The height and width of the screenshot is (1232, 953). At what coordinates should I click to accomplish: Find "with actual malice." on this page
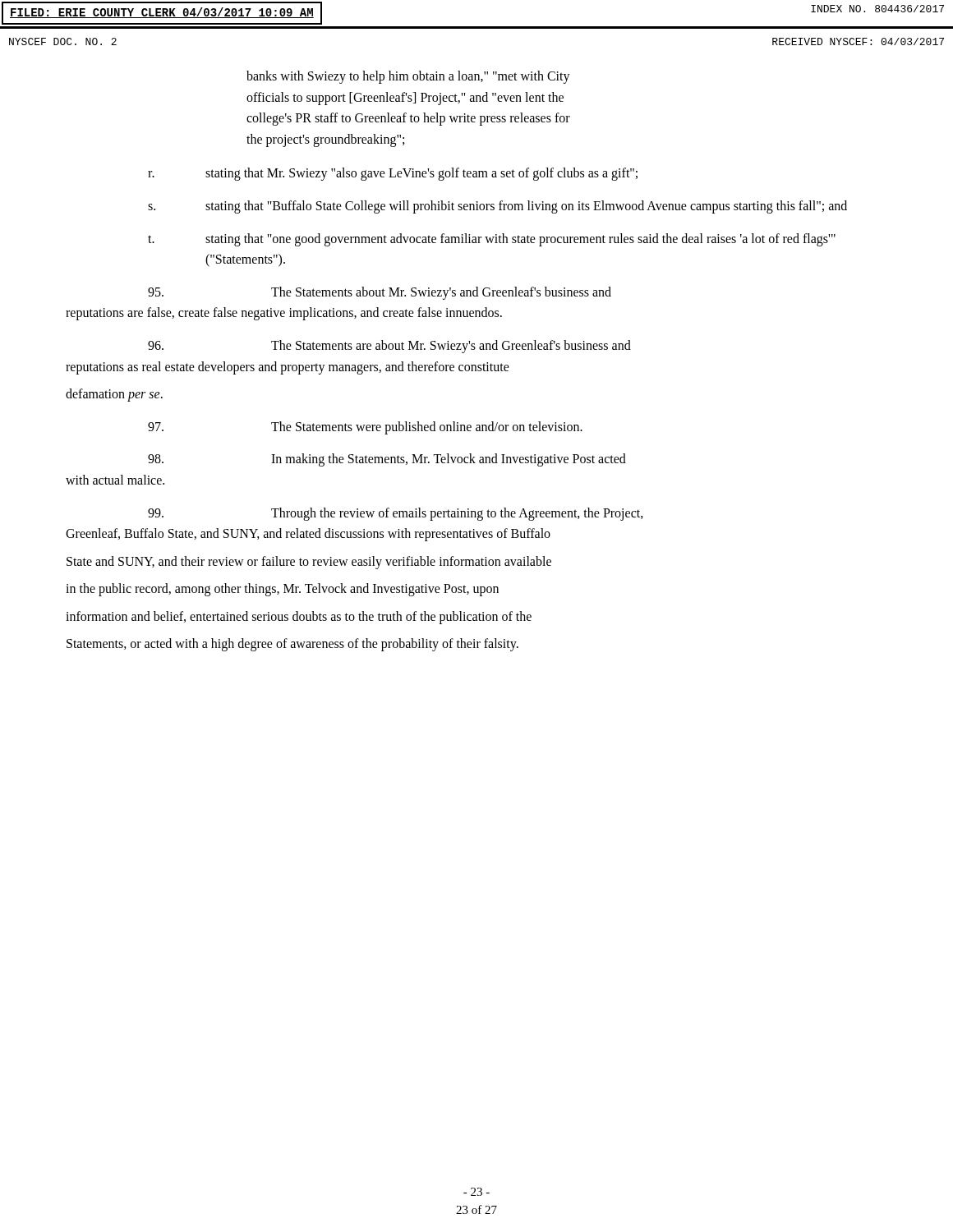click(x=116, y=480)
